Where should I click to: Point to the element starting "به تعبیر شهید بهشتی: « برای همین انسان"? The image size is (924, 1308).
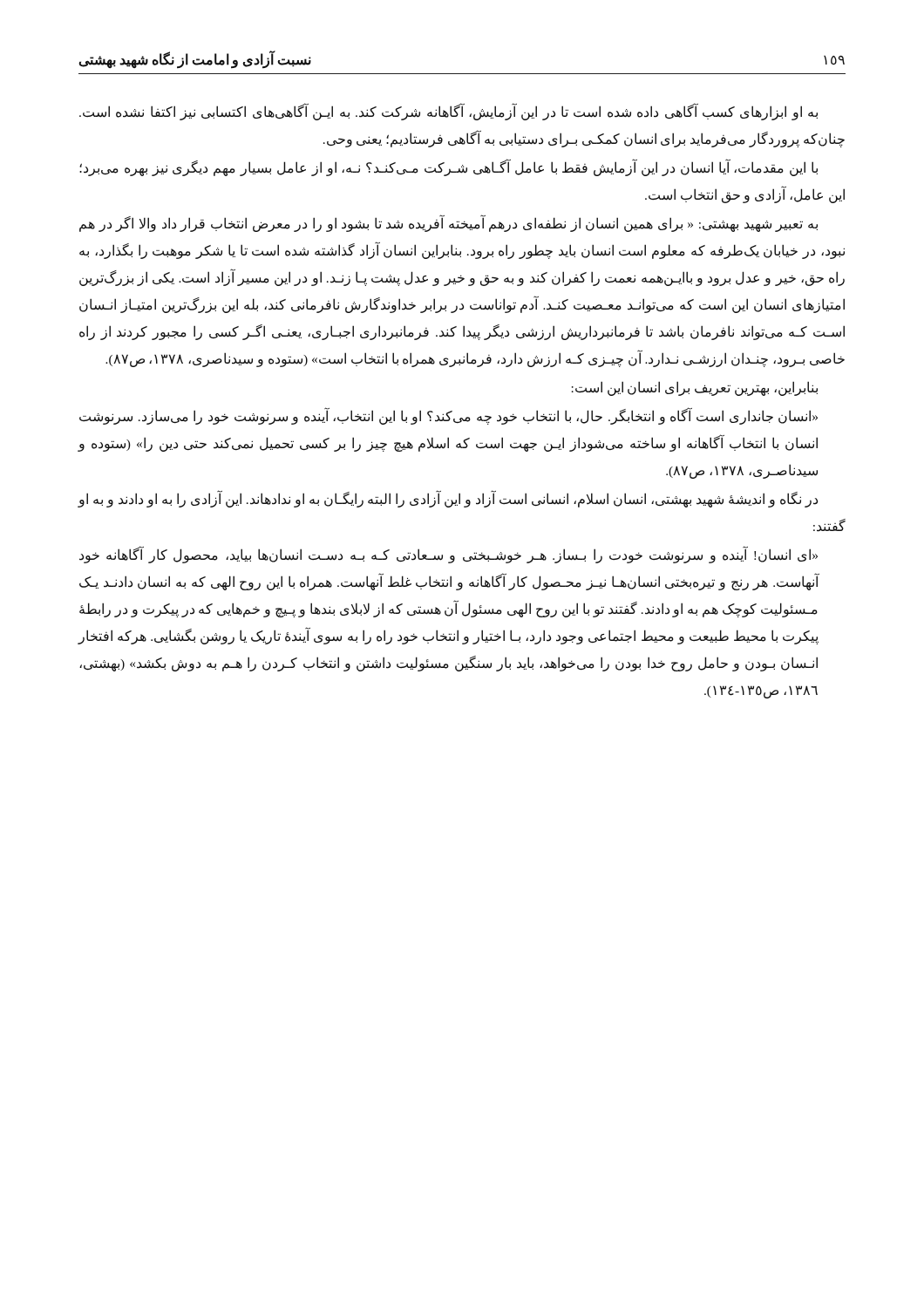point(462,291)
